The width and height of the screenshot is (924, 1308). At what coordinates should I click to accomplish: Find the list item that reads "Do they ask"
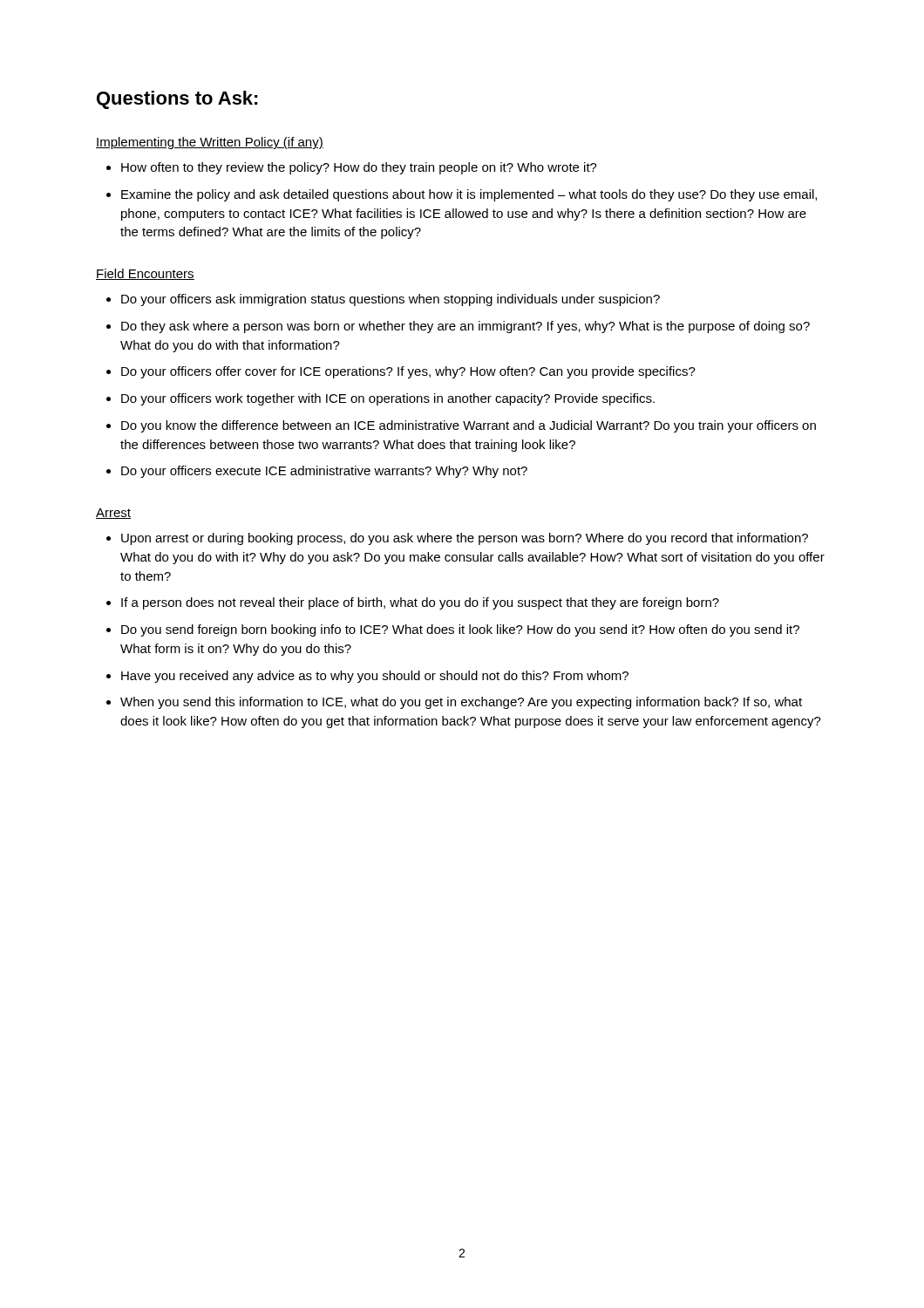[465, 335]
